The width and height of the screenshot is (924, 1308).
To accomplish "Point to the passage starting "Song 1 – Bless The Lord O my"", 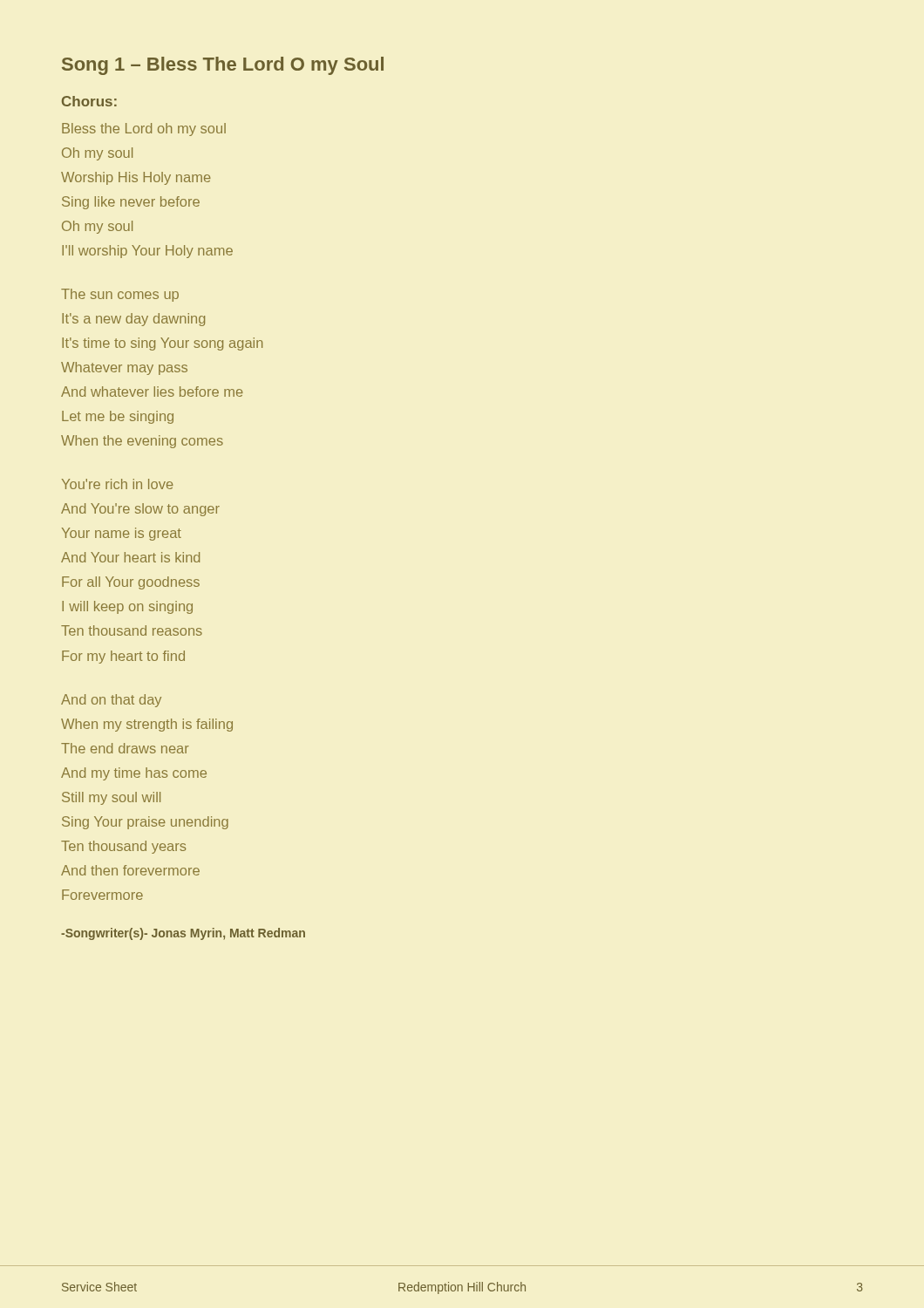I will tap(223, 64).
